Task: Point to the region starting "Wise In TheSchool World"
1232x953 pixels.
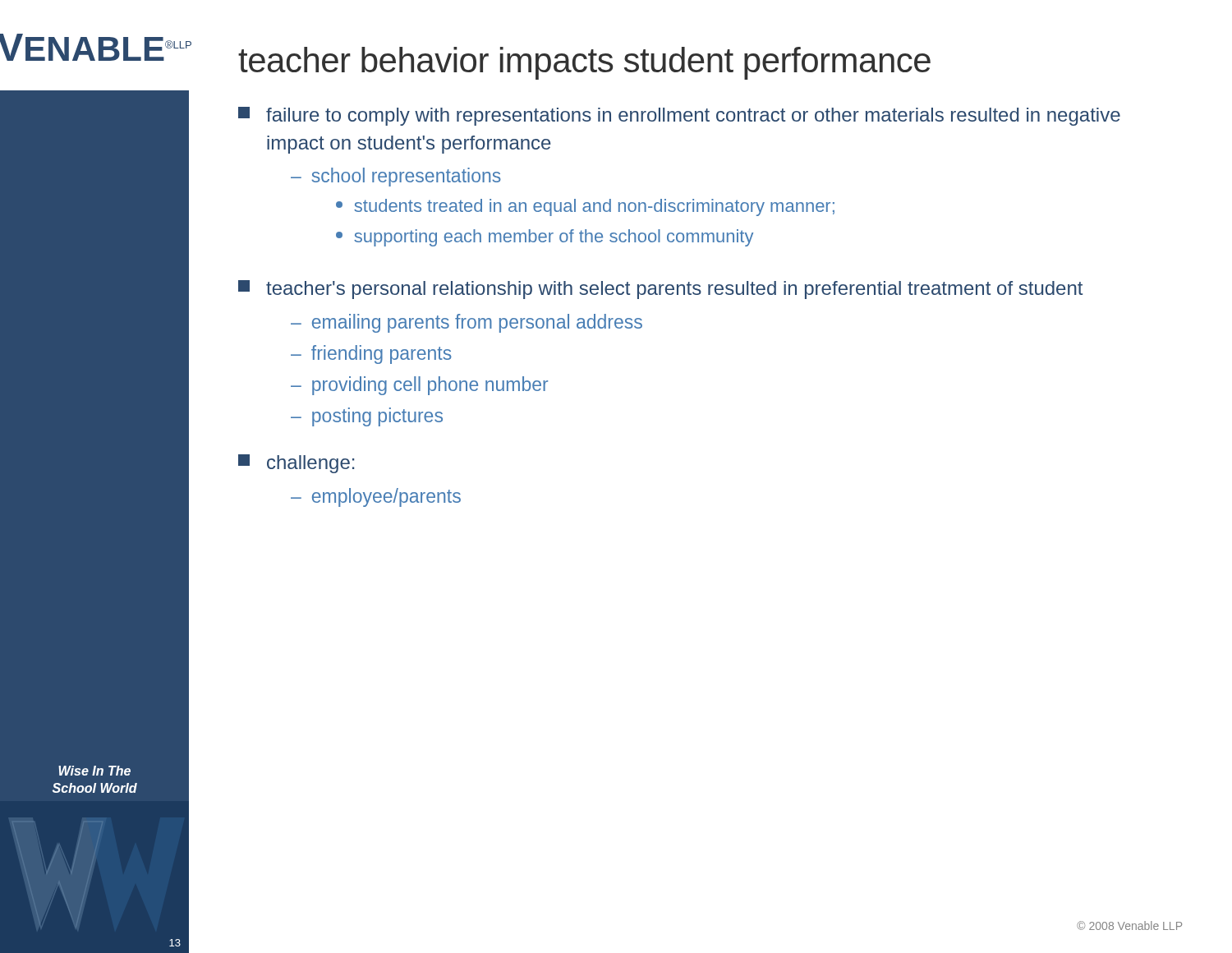Action: point(94,780)
